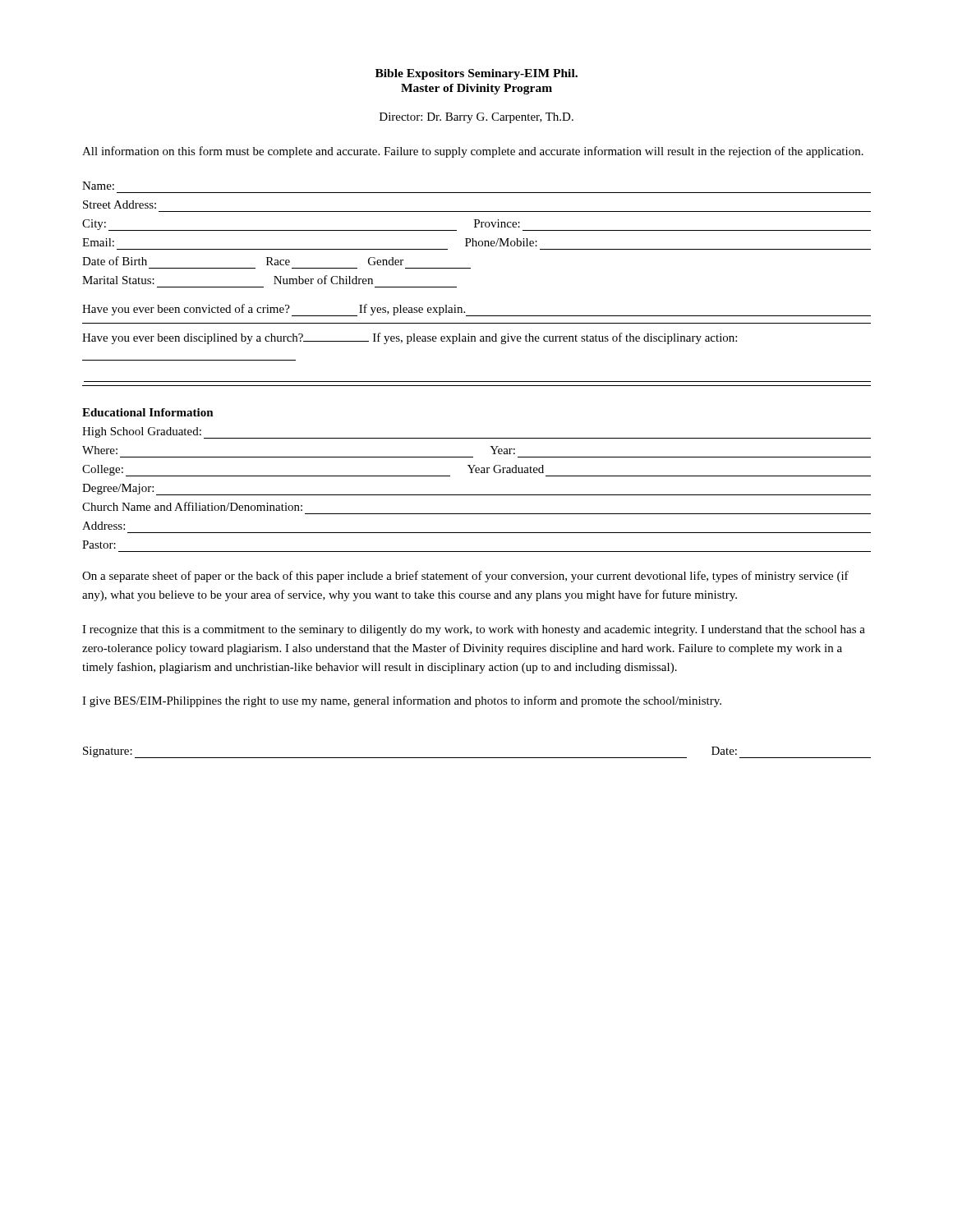This screenshot has height=1232, width=953.
Task: Point to the block starting "Date of Birth Race Gender"
Action: [x=277, y=261]
